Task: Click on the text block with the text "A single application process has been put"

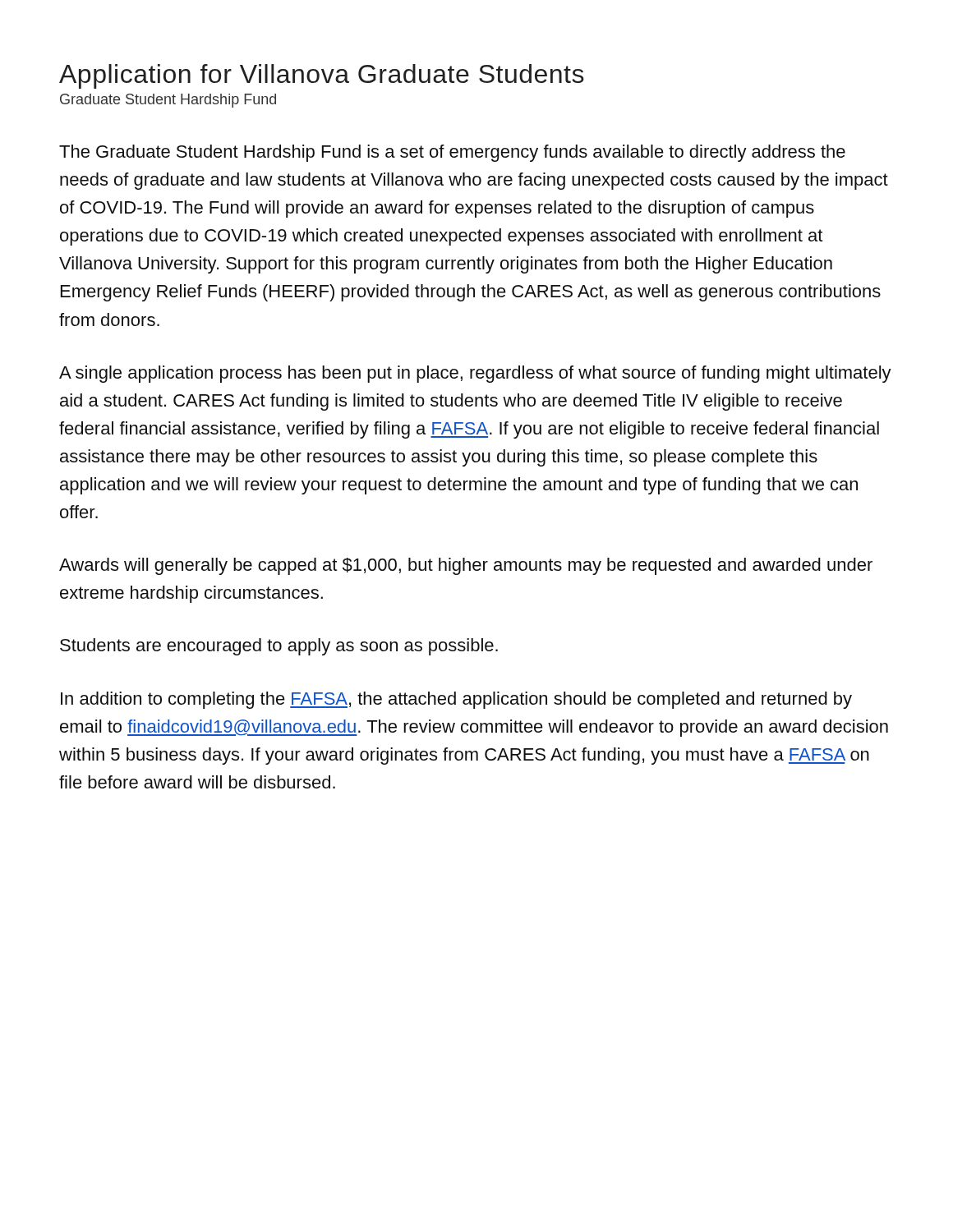Action: 476,443
